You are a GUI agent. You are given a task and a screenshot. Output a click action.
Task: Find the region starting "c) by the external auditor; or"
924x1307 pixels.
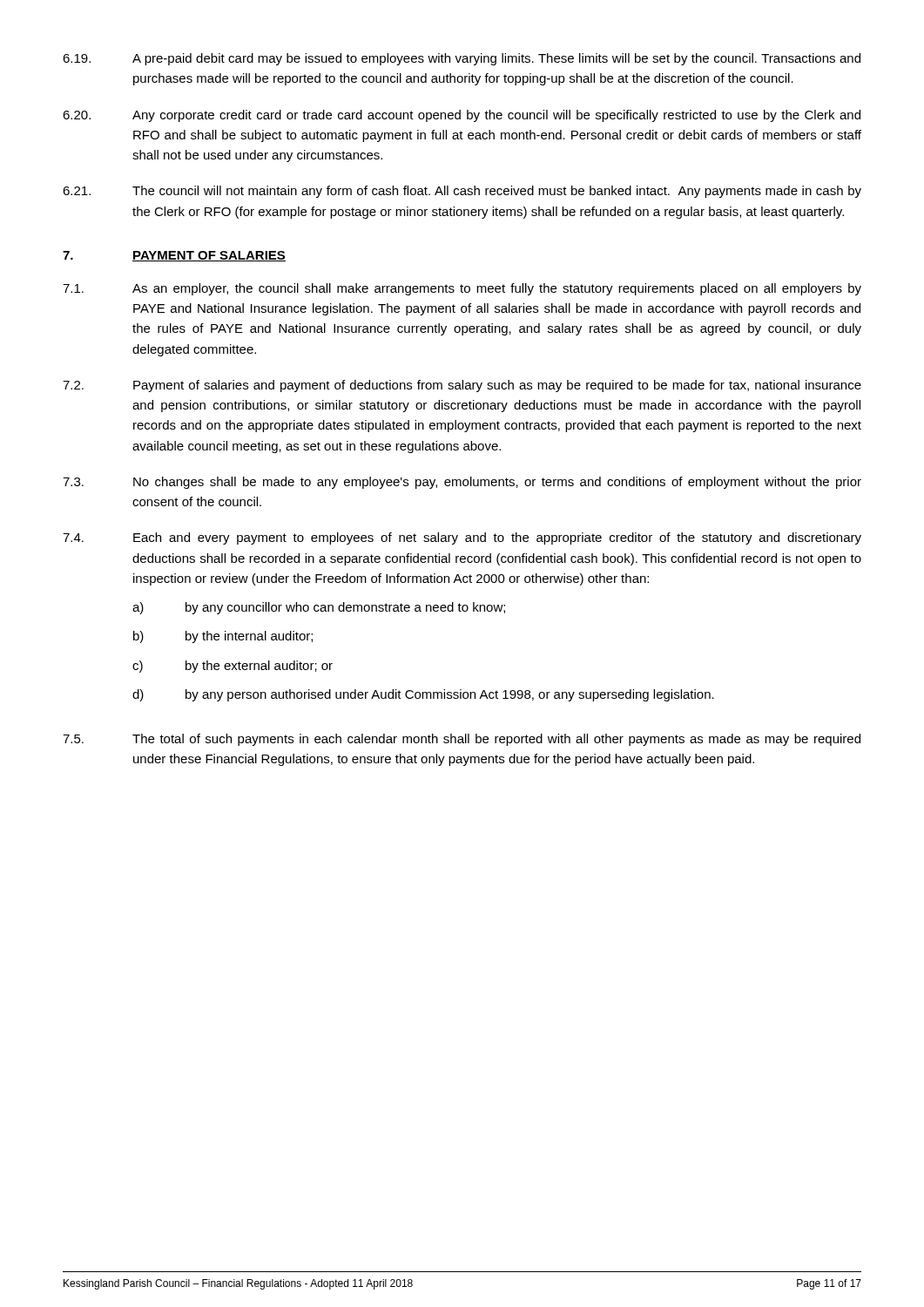[x=233, y=667]
